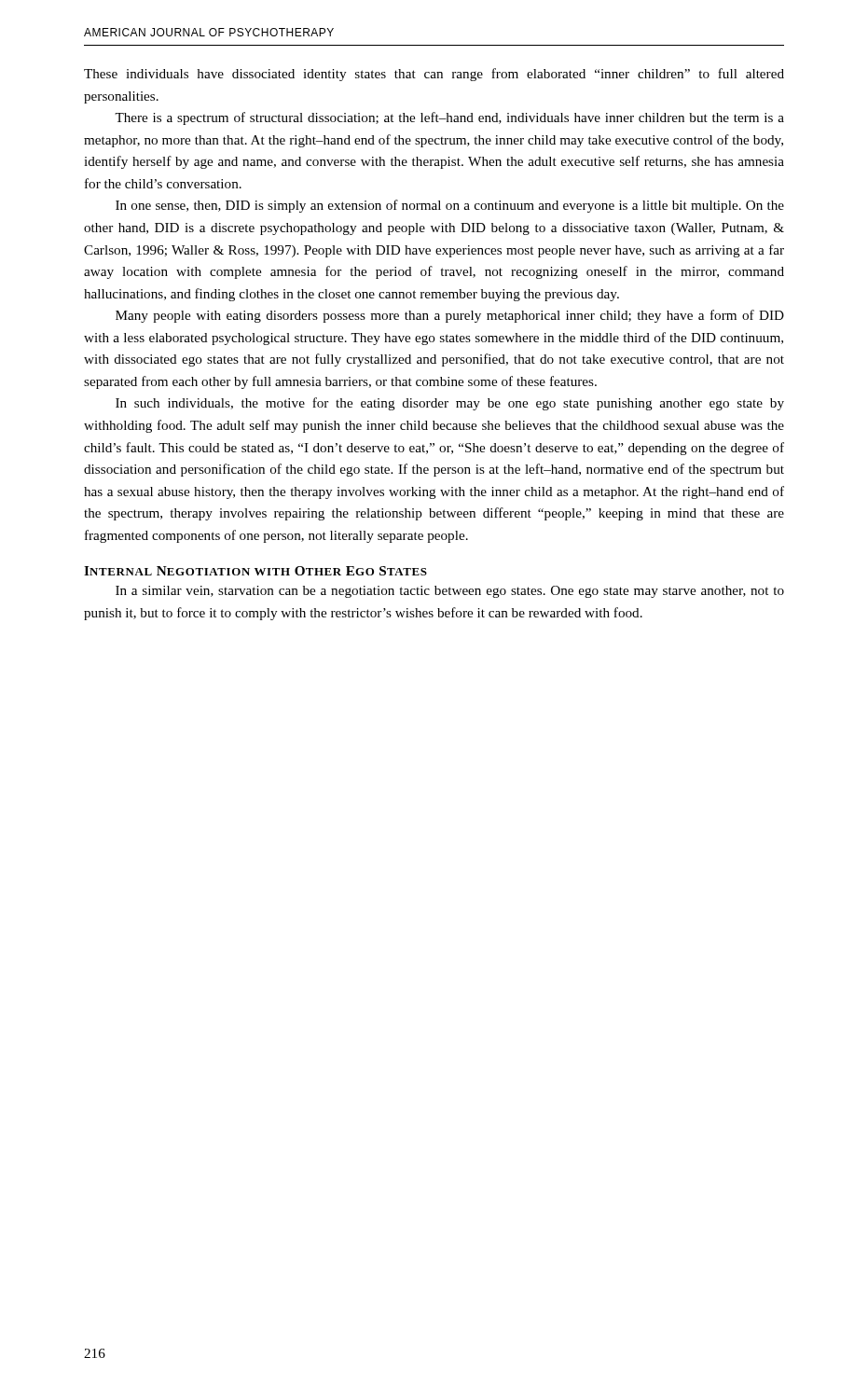Click on the text block that reads "In a similar"
Viewport: 868px width, 1399px height.
tap(434, 602)
